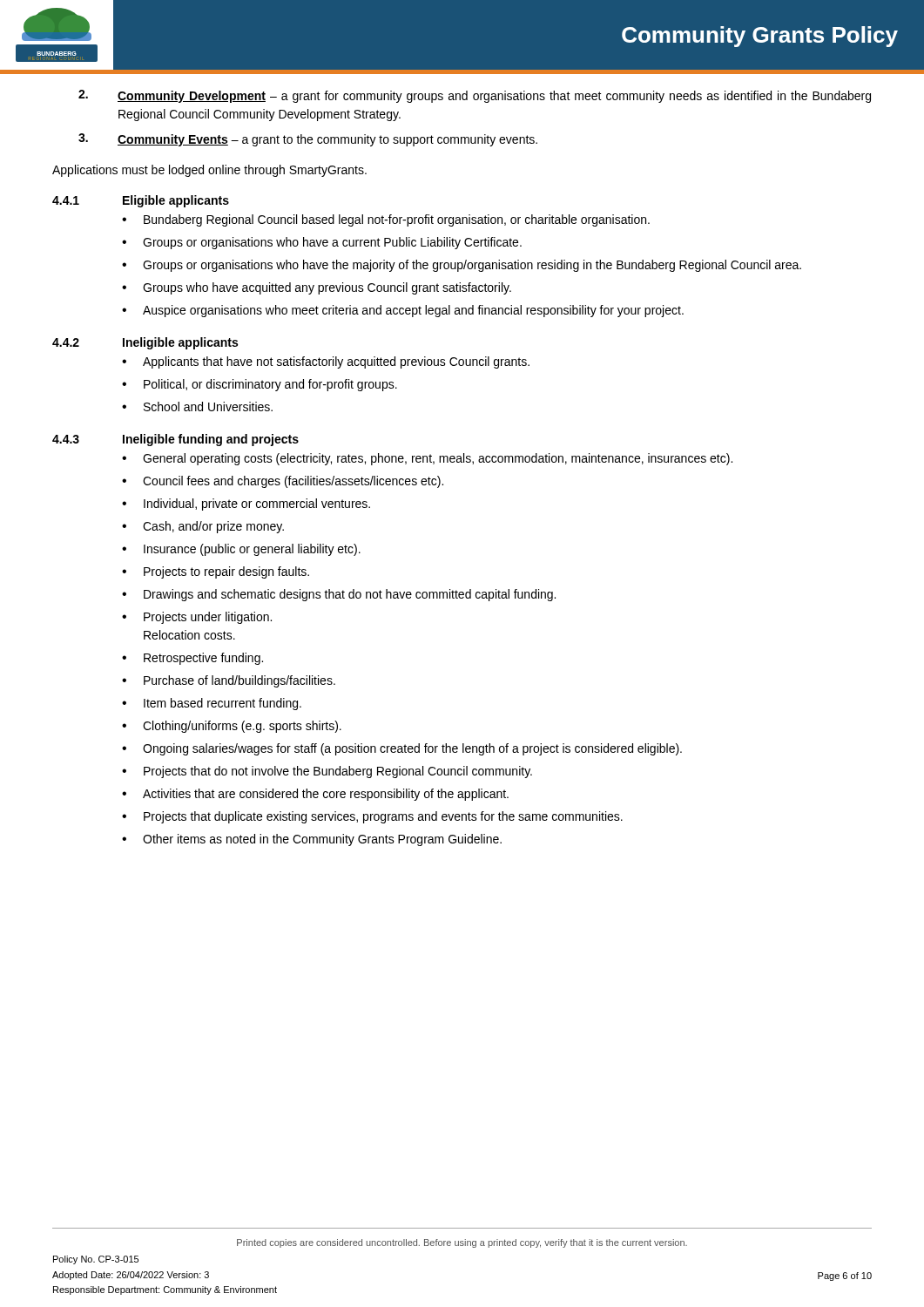Locate the list item with the text "• Auspice organisations who meet criteria and accept"
Screen dimensions: 1307x924
403,311
